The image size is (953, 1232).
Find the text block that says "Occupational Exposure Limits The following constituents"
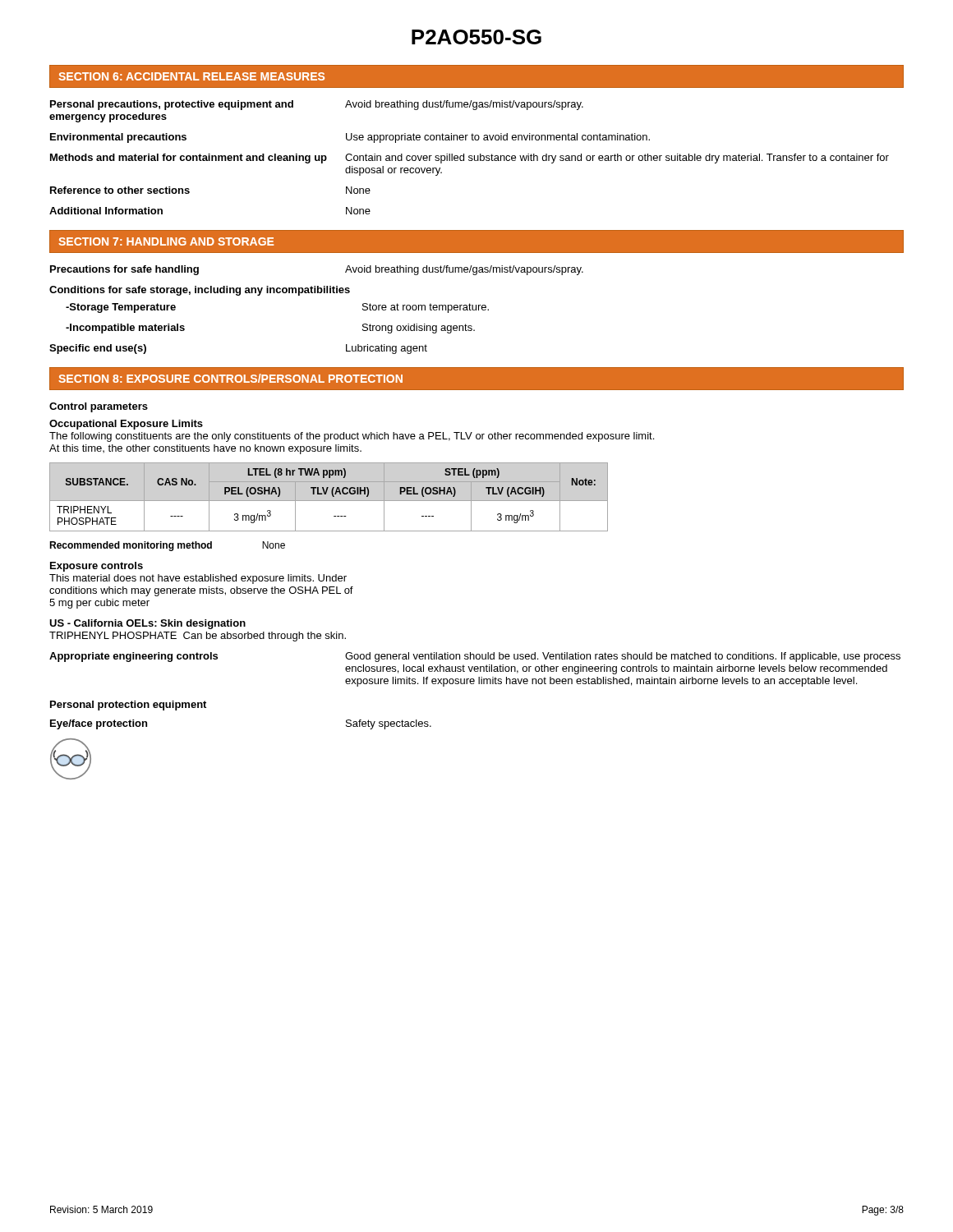352,436
